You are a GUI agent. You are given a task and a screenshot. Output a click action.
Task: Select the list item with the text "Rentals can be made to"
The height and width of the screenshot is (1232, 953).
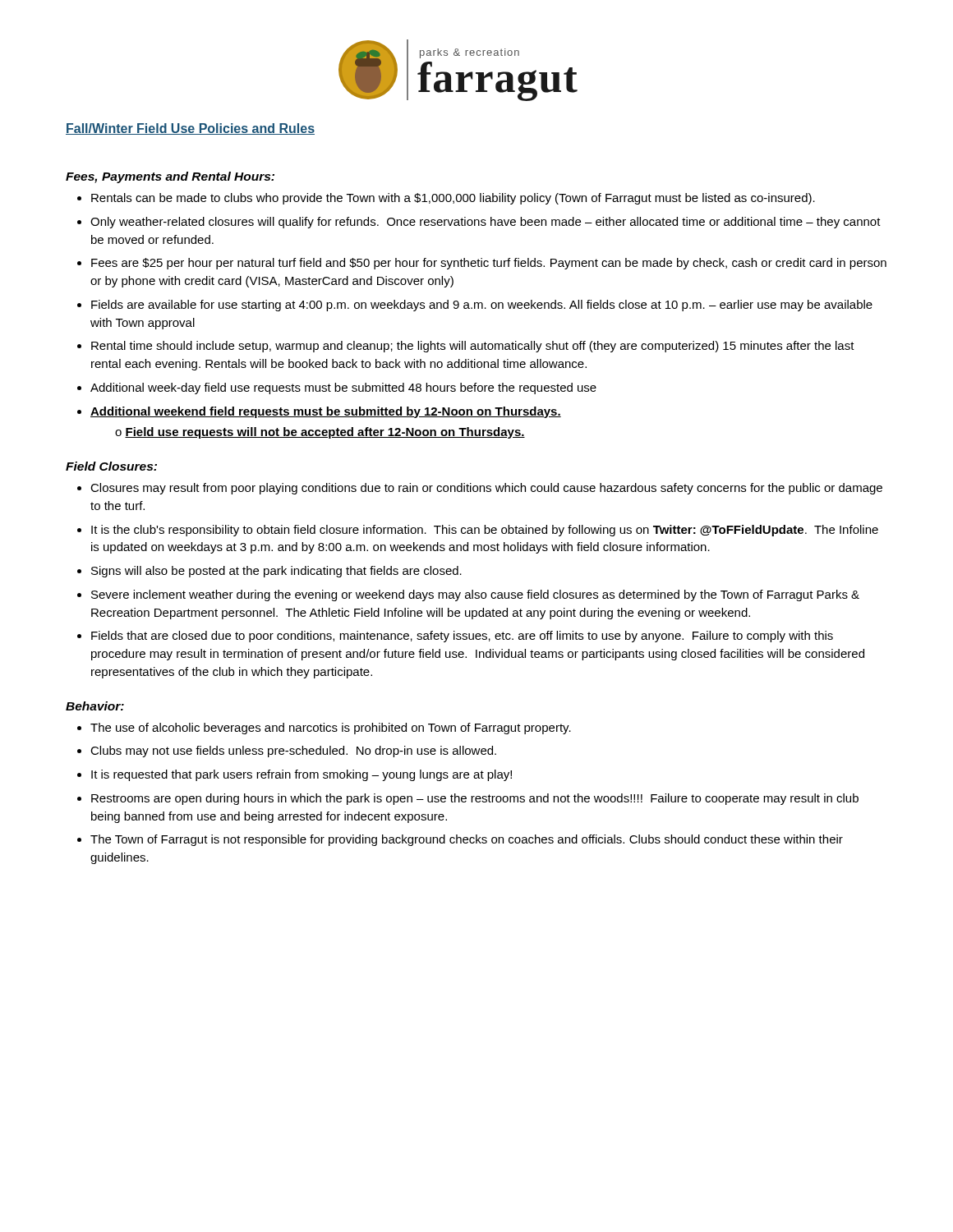pos(453,198)
